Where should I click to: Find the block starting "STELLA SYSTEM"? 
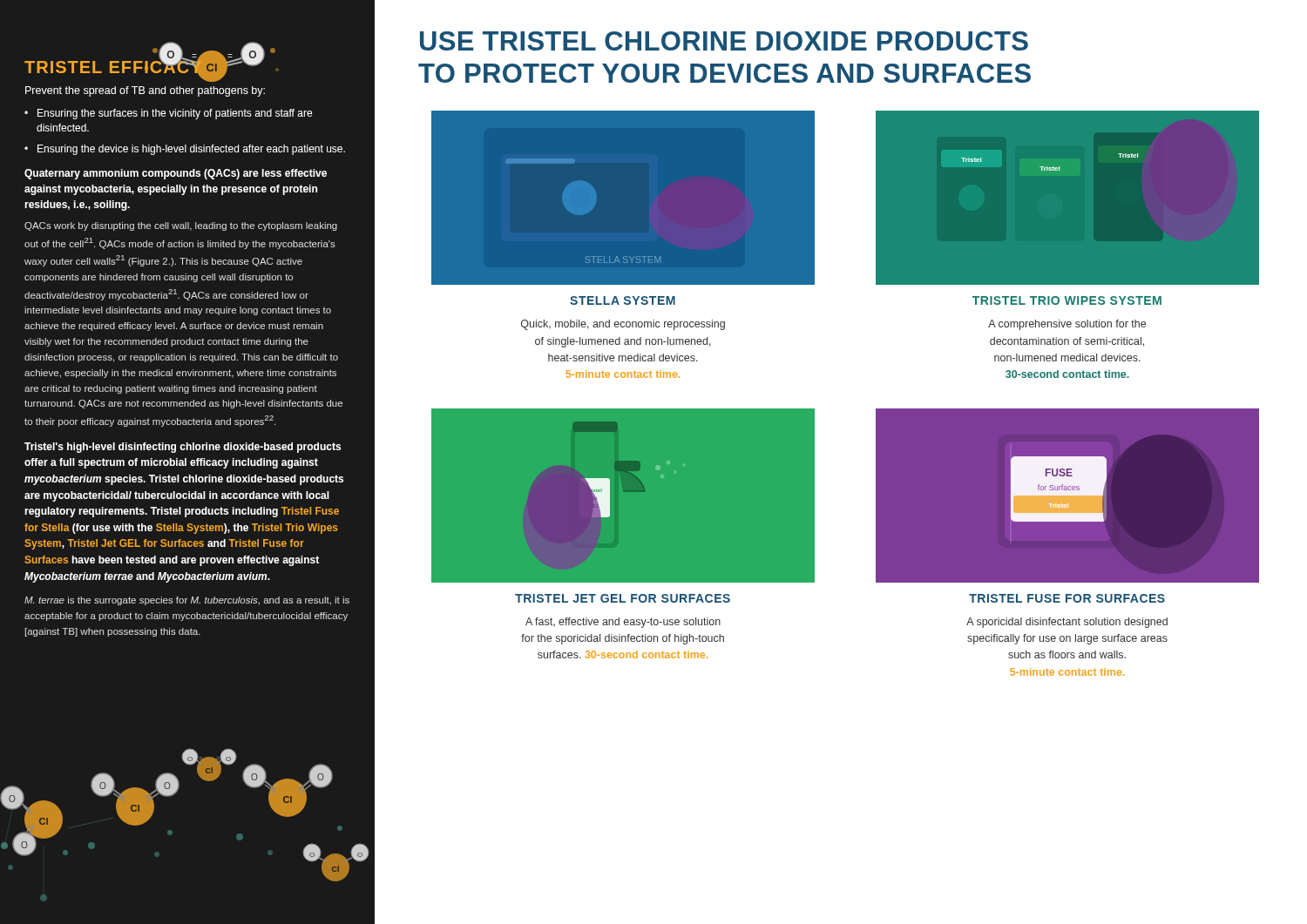pos(623,301)
